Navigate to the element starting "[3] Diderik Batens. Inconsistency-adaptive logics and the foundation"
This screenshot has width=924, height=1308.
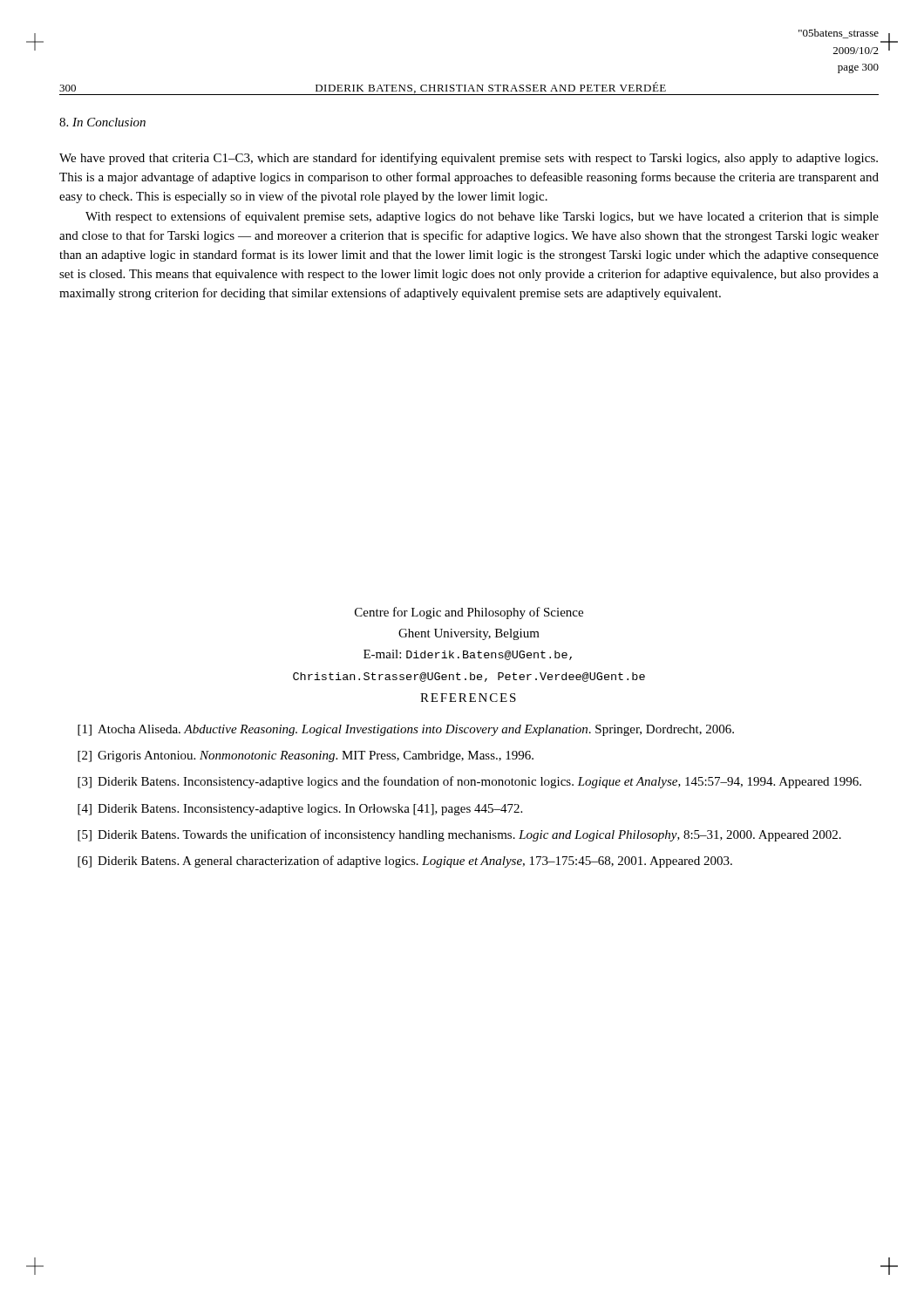[469, 782]
